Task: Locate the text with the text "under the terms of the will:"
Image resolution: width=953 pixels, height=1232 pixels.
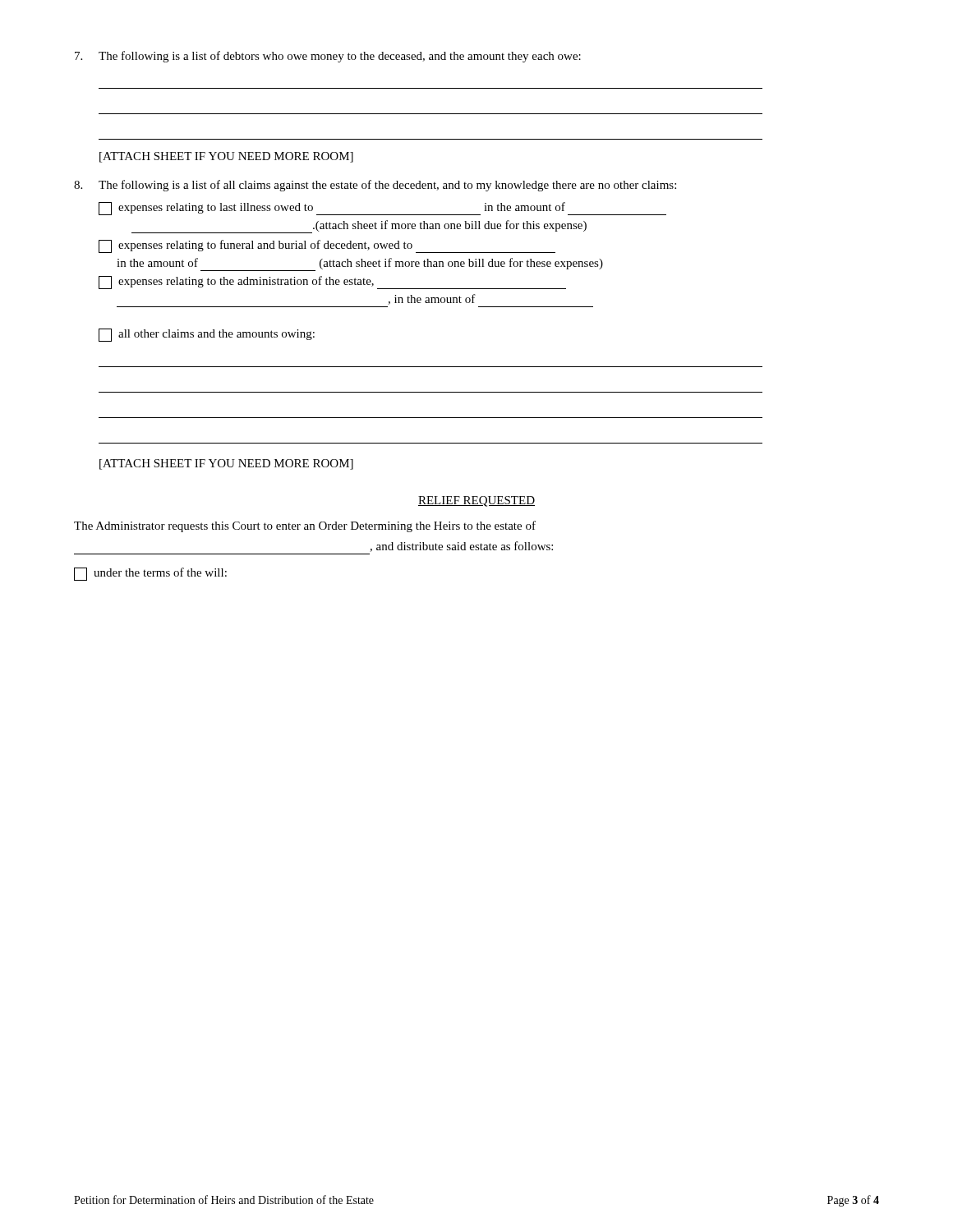Action: tap(150, 574)
